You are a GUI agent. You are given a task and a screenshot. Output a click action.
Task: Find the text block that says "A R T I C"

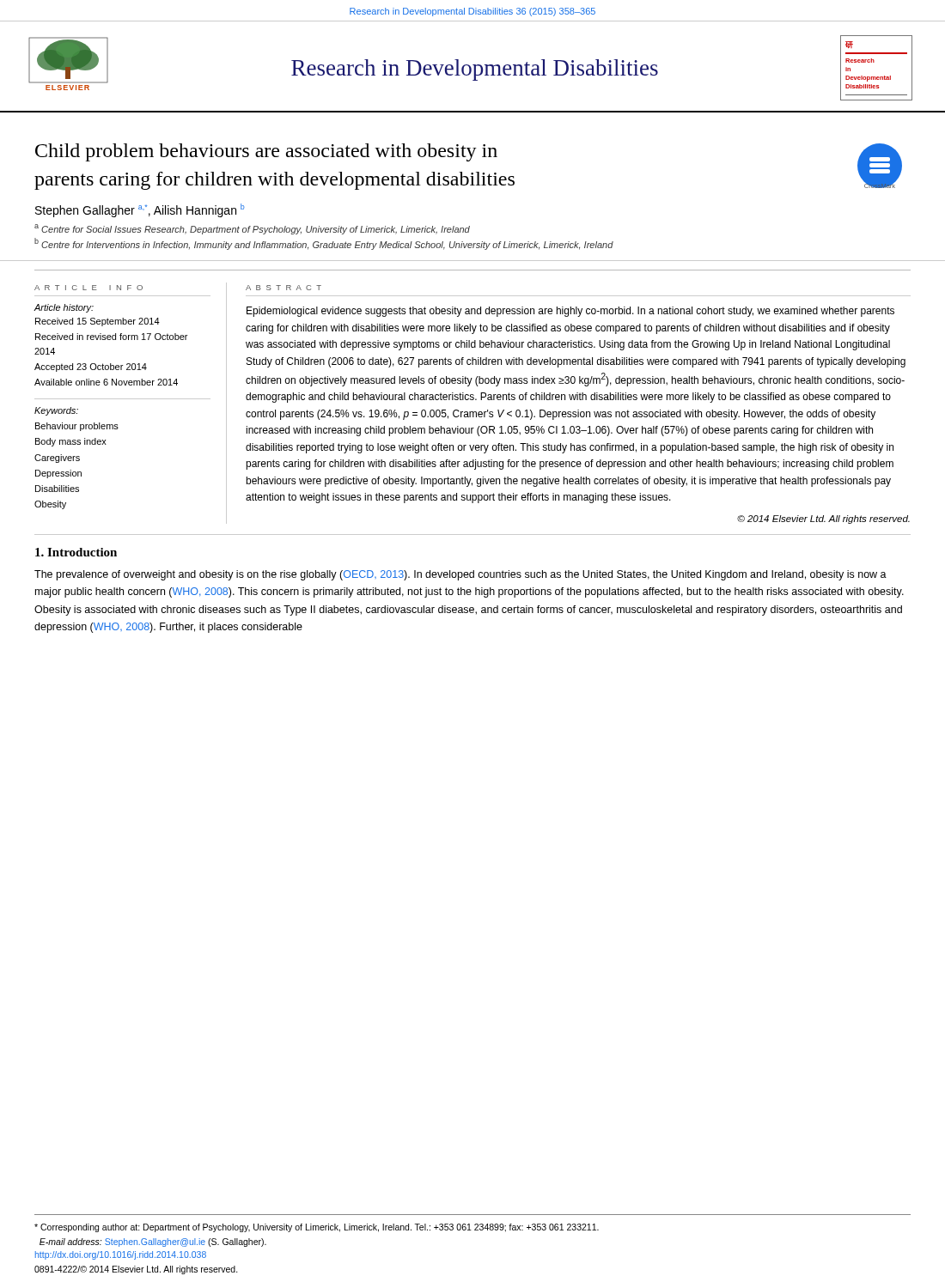122,397
